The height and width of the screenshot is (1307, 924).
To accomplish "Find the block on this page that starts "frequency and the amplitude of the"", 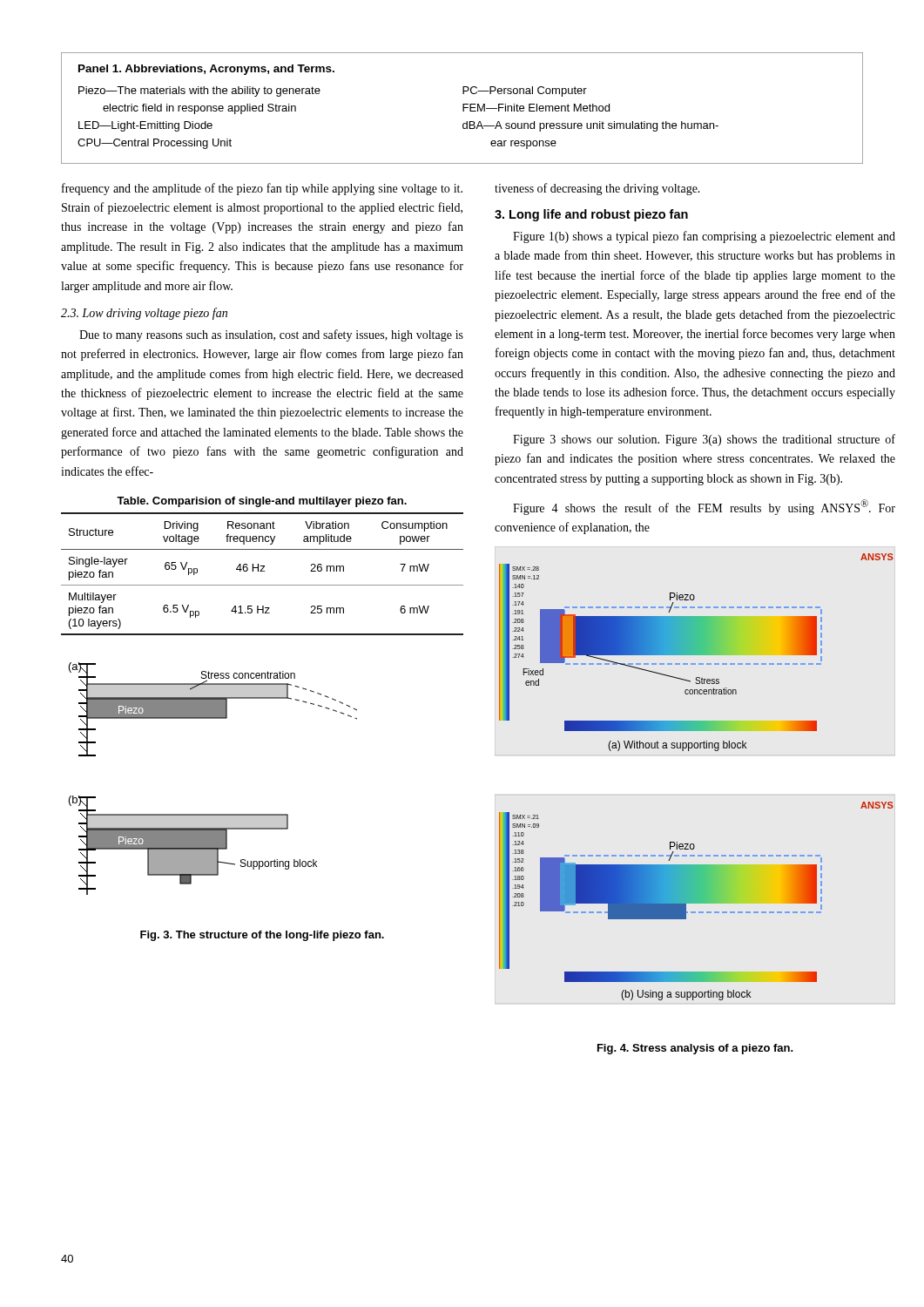I will pos(262,238).
